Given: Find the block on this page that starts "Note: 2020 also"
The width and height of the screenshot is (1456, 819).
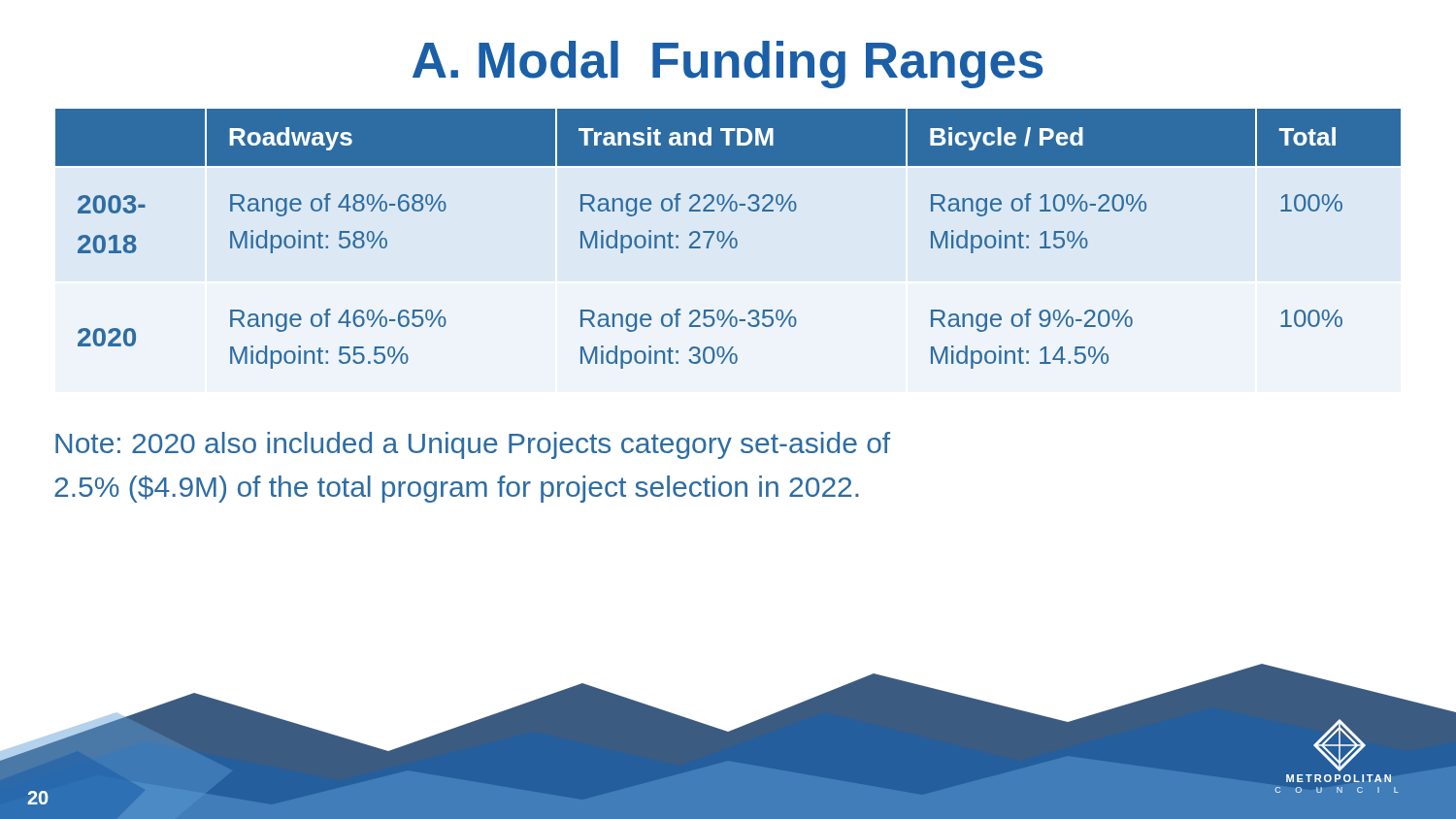Looking at the screenshot, I should point(472,464).
